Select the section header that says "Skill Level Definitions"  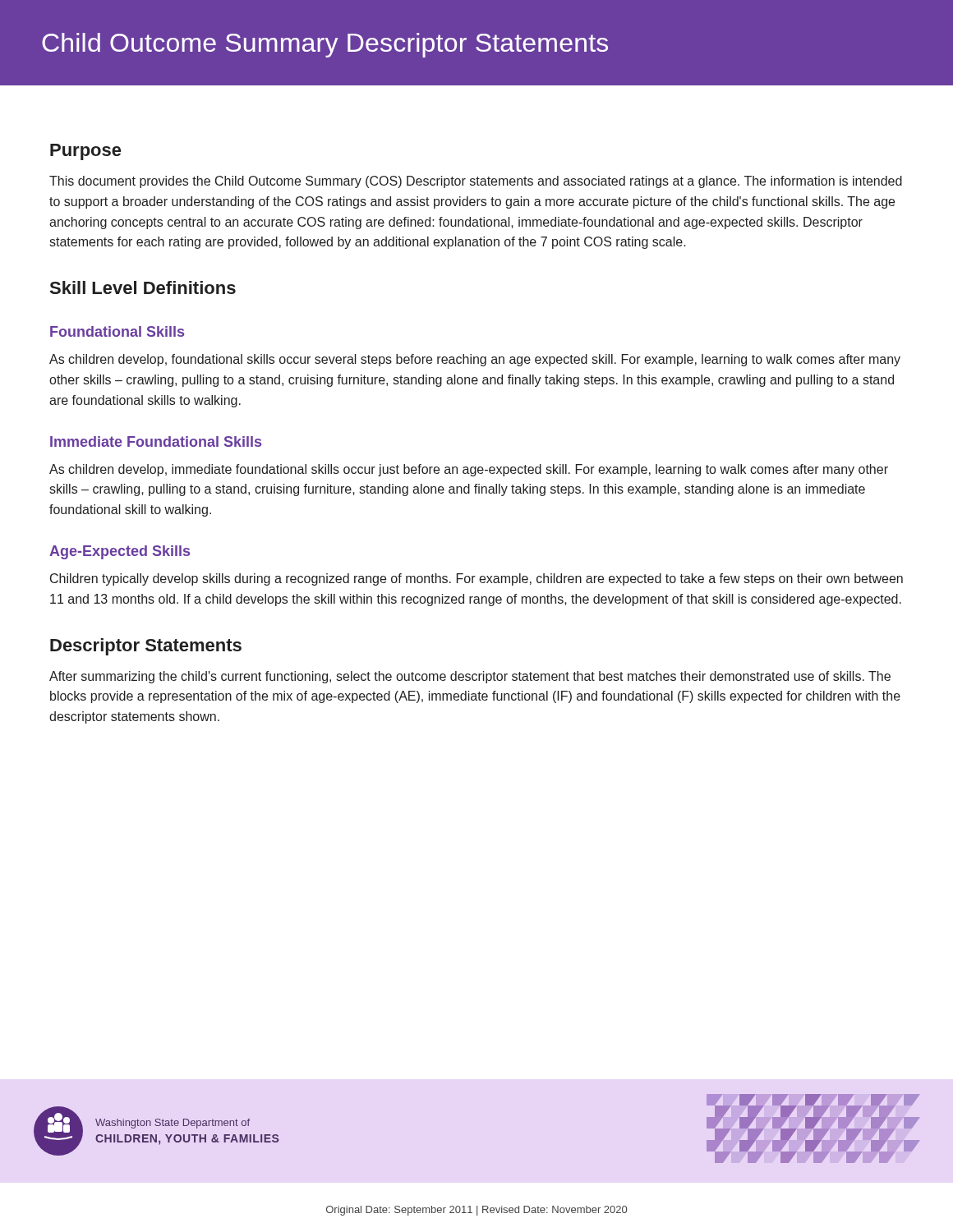[143, 288]
